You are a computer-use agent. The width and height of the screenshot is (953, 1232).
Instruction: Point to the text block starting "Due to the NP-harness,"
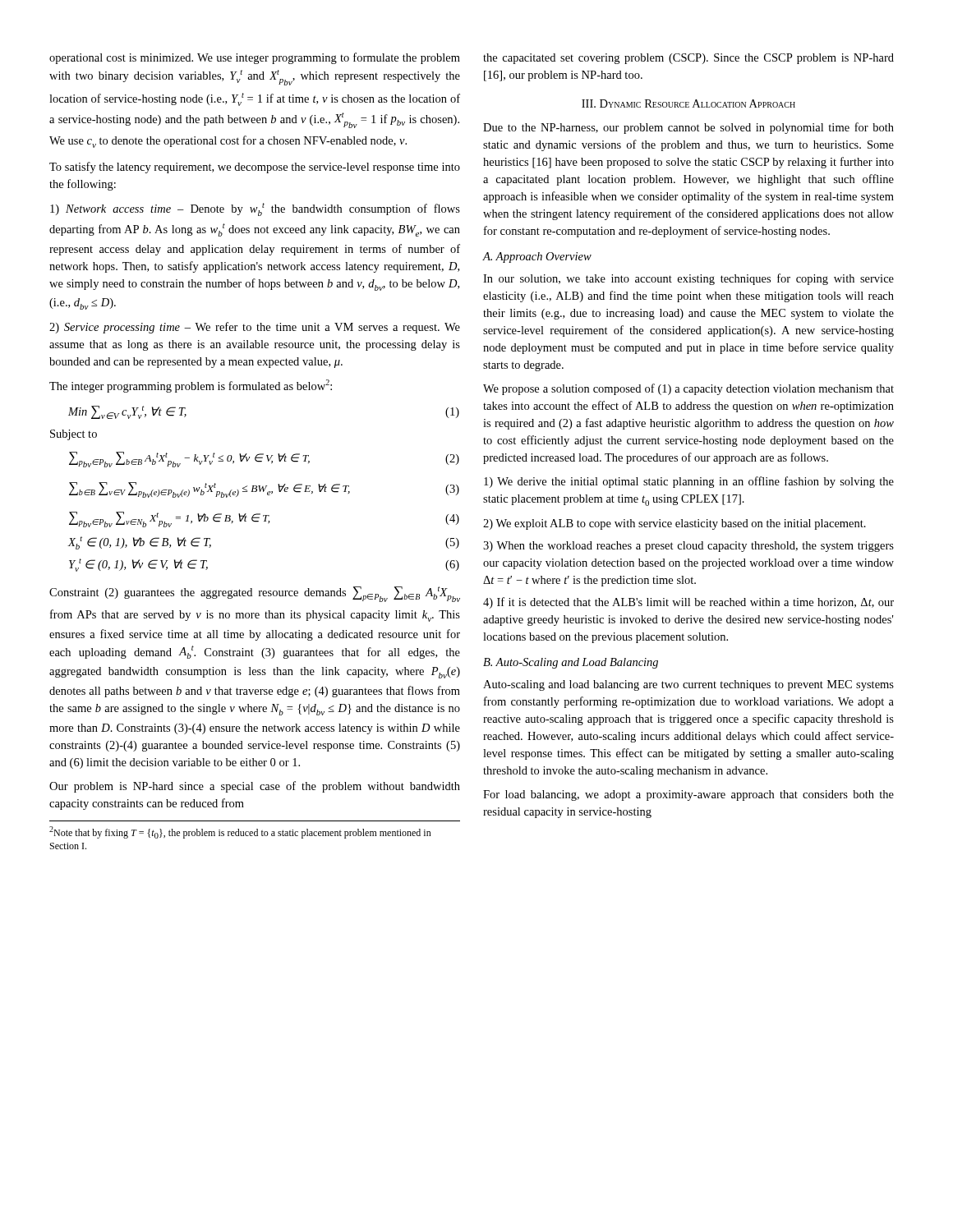tap(688, 180)
